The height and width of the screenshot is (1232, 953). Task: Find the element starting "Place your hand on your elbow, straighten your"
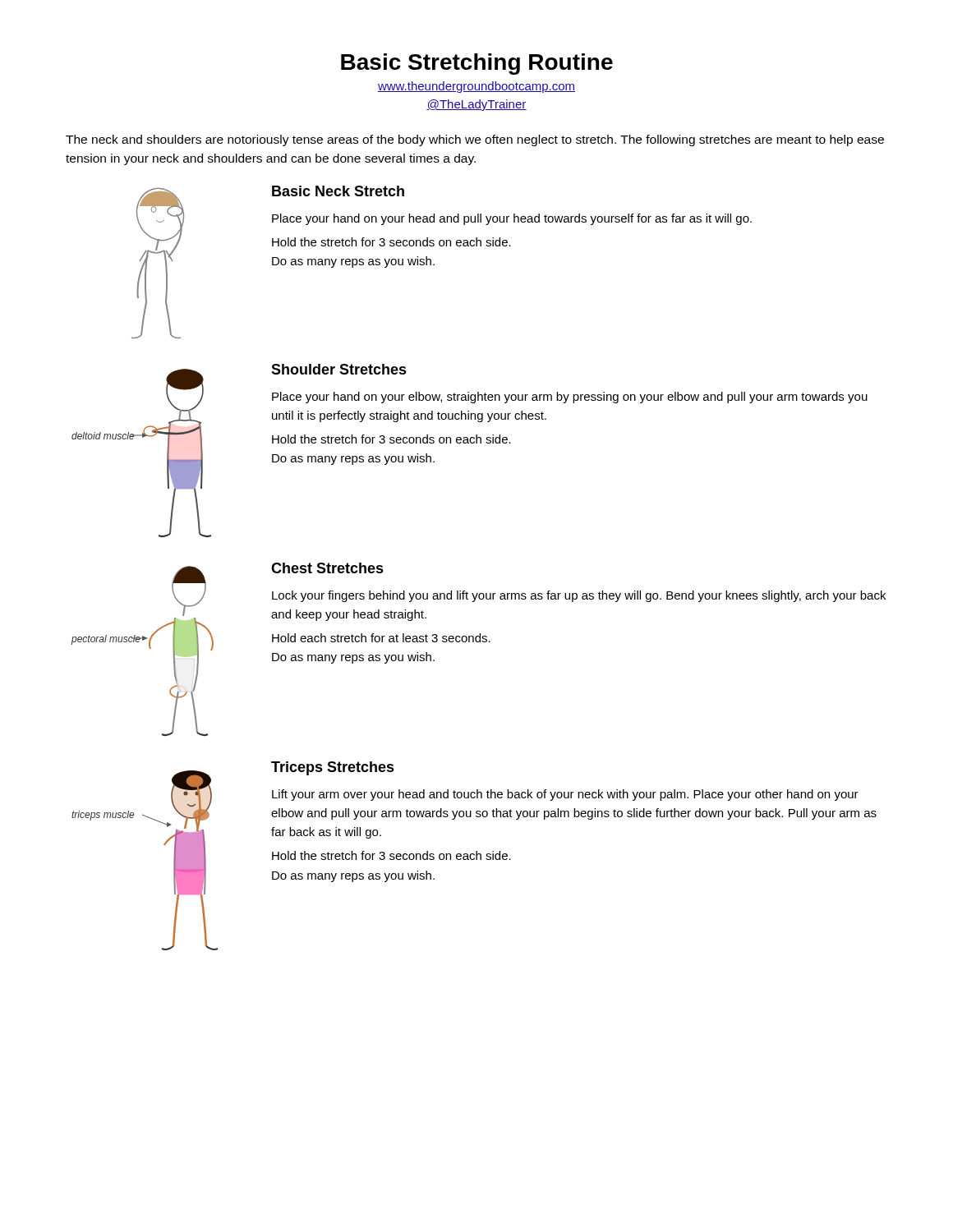click(x=570, y=398)
